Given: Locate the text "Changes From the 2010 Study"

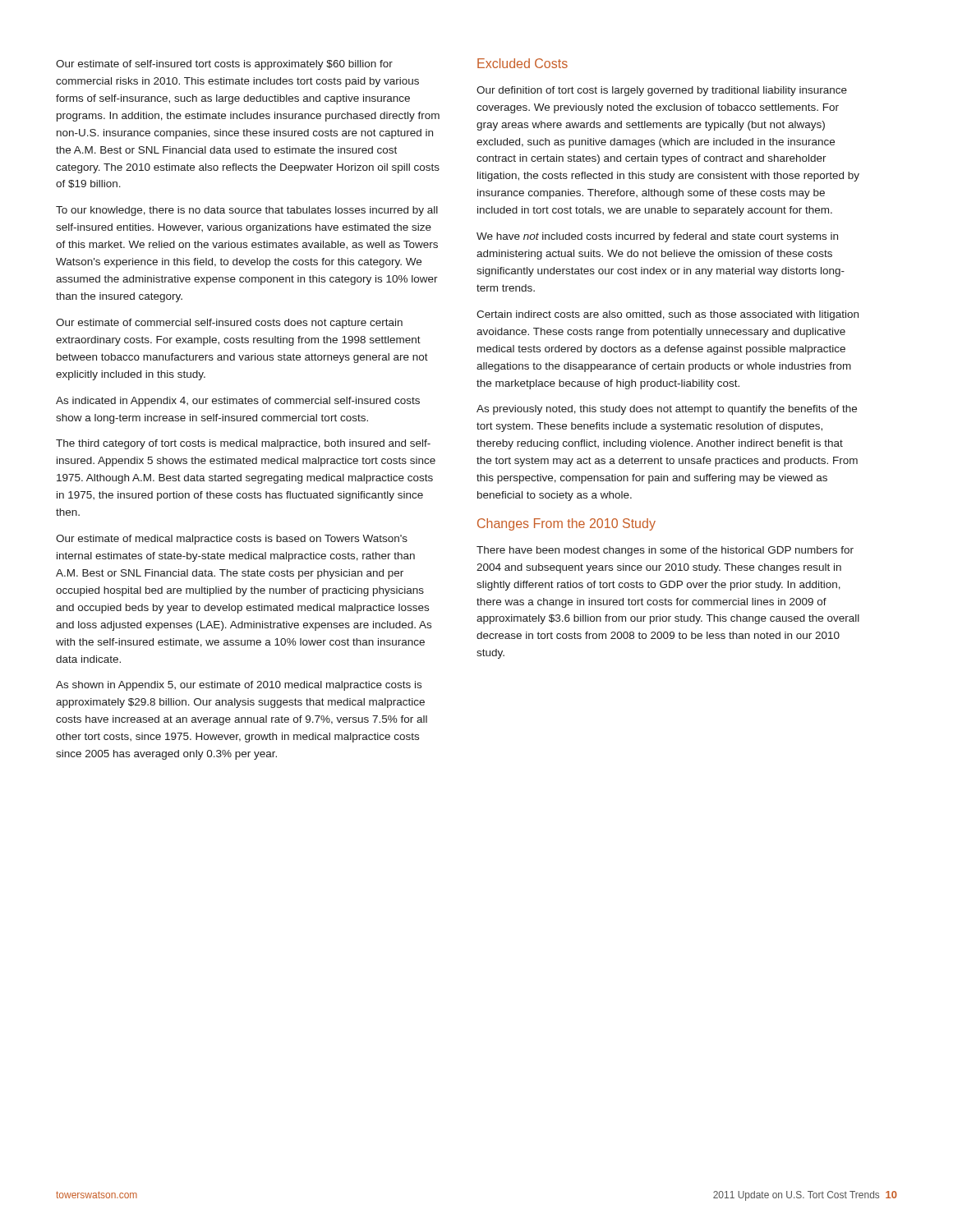Looking at the screenshot, I should click(566, 524).
